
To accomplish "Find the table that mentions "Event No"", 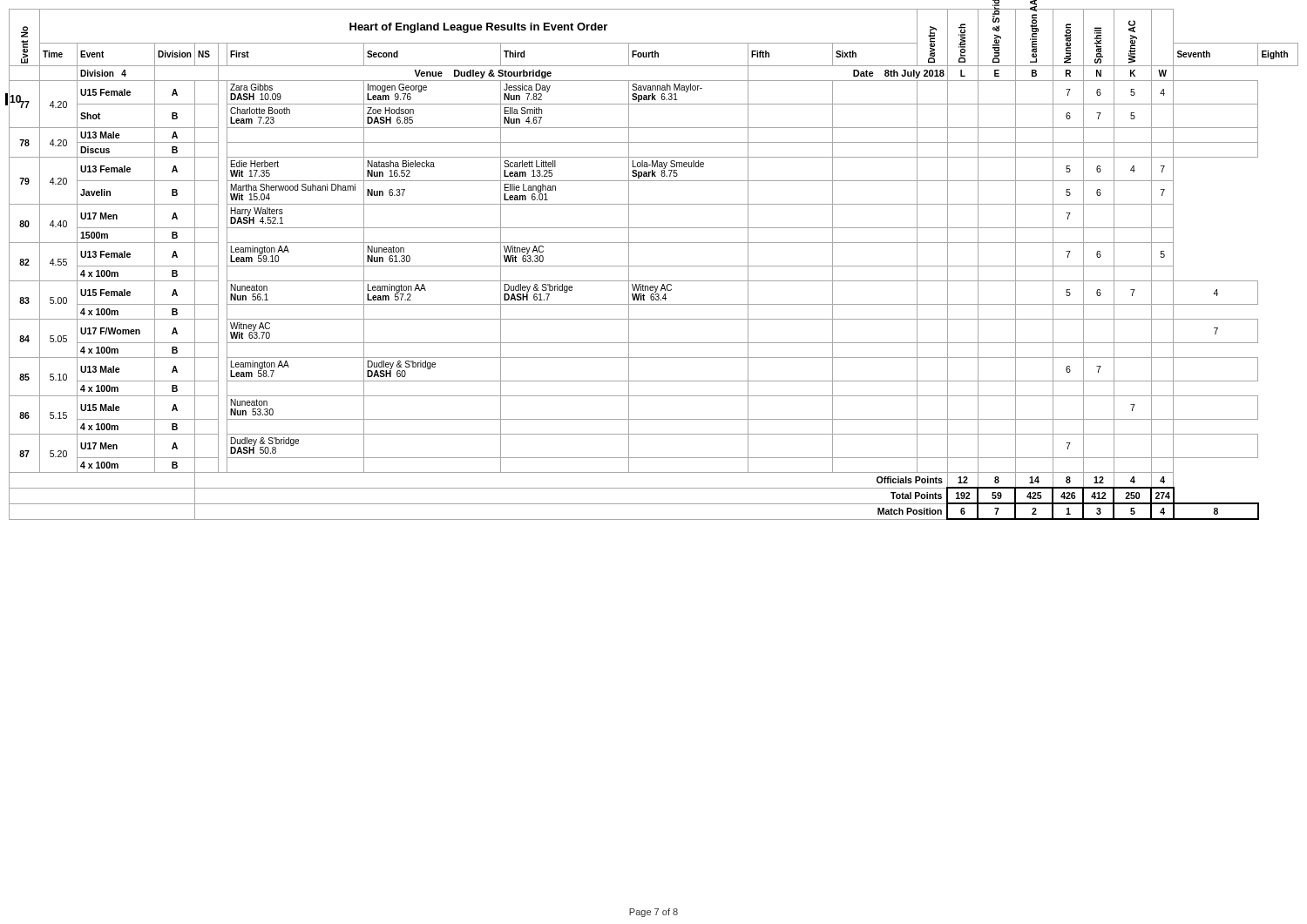I will pos(654,264).
